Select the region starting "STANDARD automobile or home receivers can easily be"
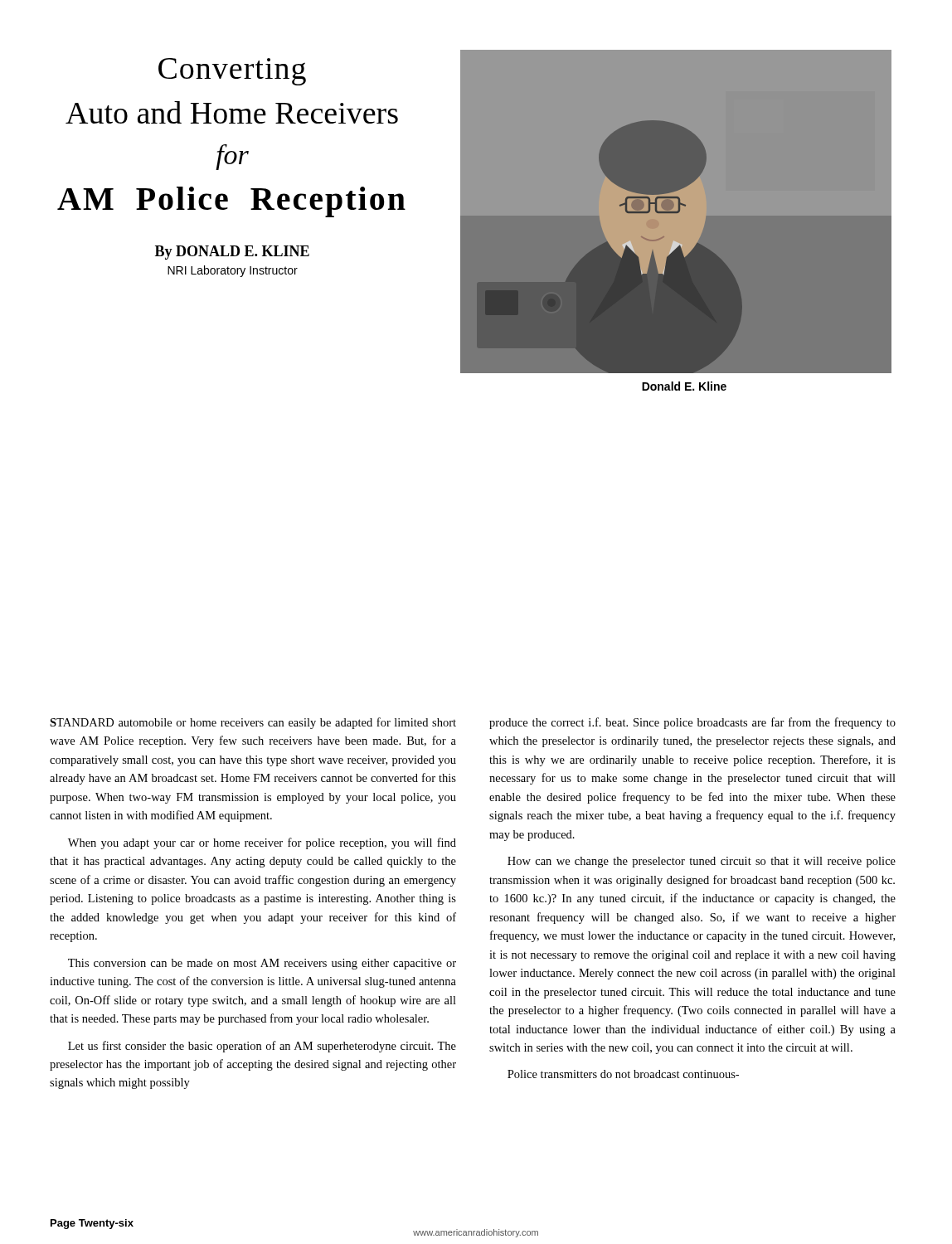 253,769
